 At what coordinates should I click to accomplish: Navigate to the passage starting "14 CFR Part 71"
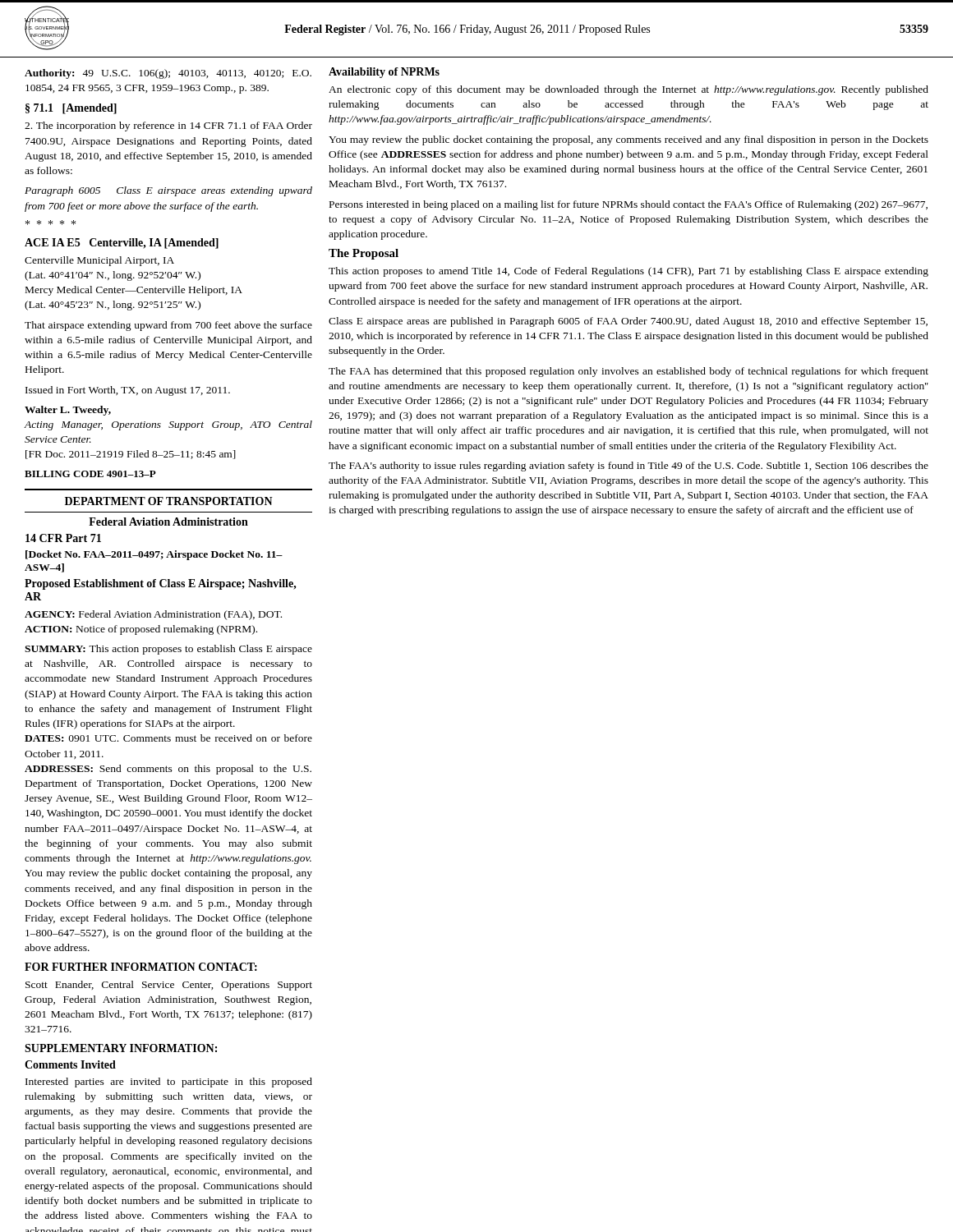click(x=63, y=538)
